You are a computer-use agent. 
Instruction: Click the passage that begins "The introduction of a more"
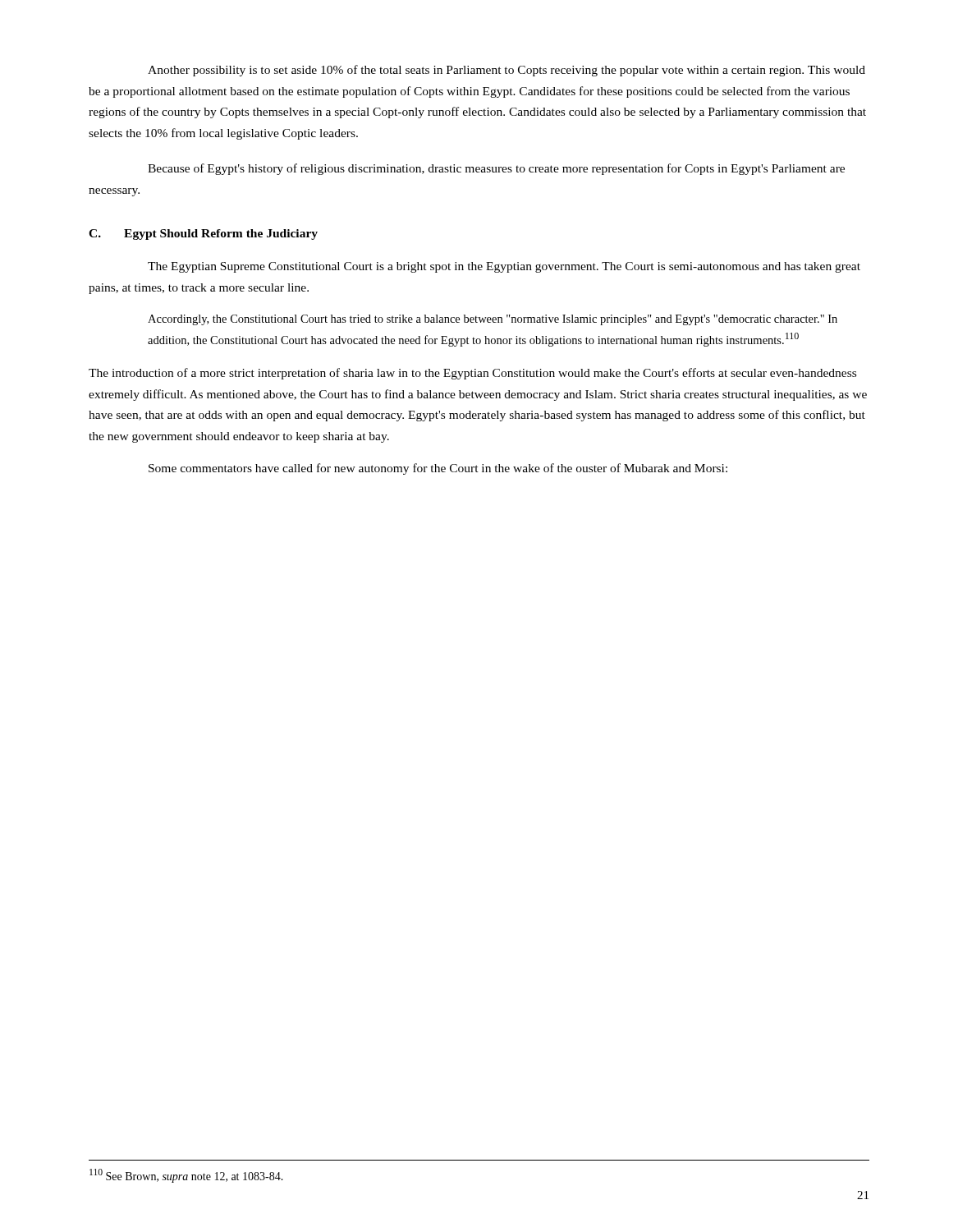pyautogui.click(x=479, y=404)
